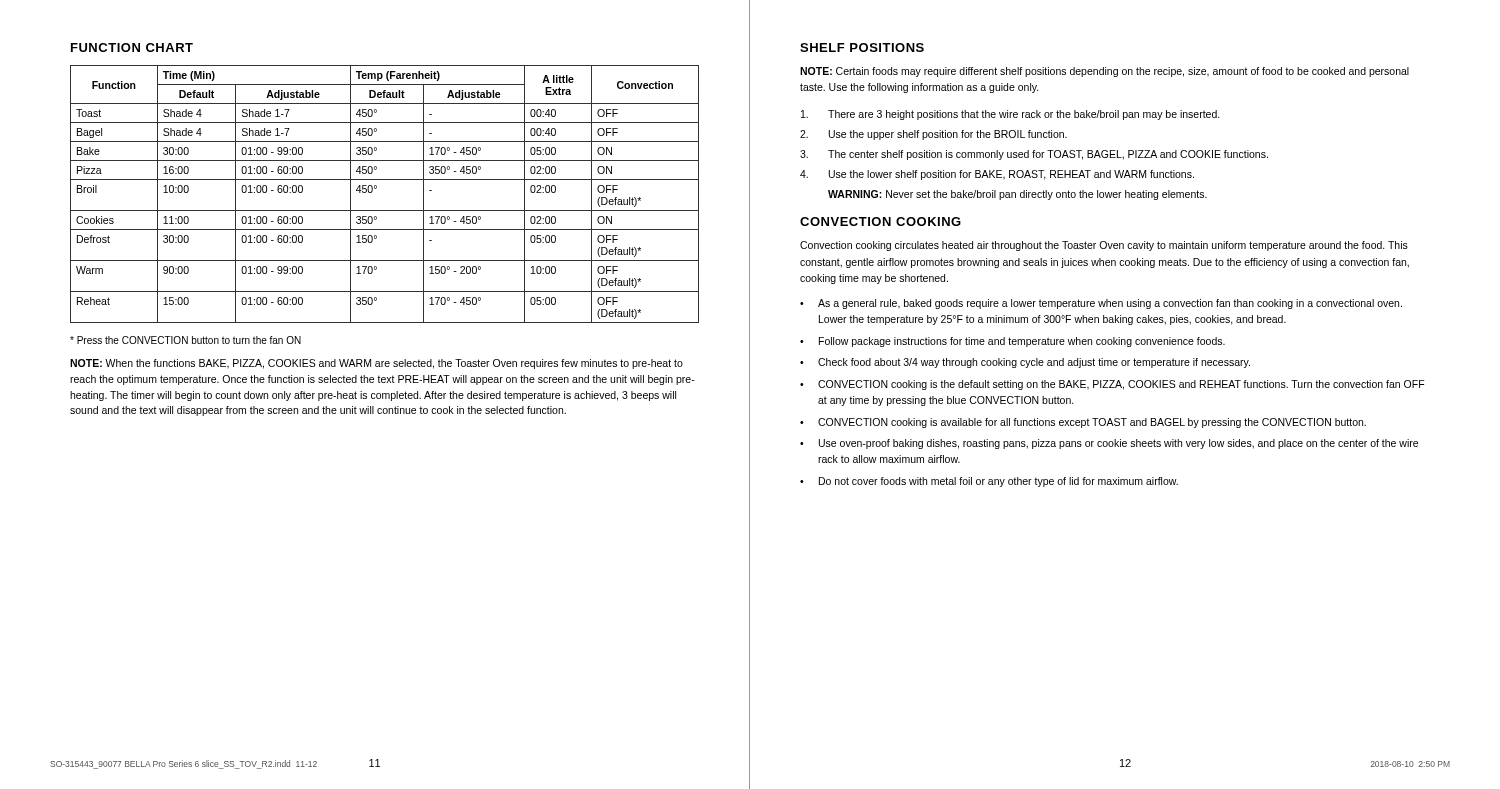Find the region starting "SHELF POSITIONS"

[862, 47]
